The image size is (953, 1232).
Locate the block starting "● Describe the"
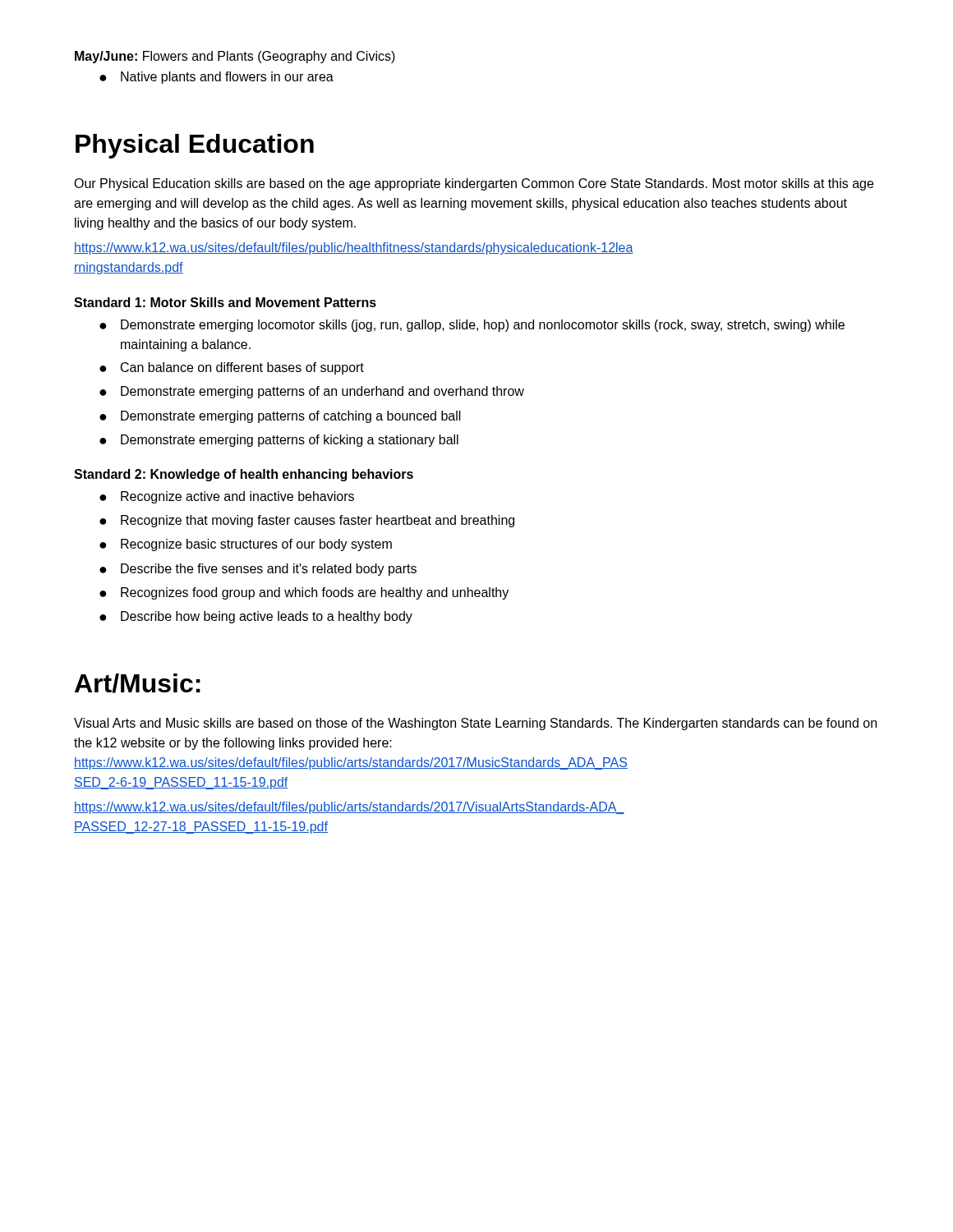point(258,569)
